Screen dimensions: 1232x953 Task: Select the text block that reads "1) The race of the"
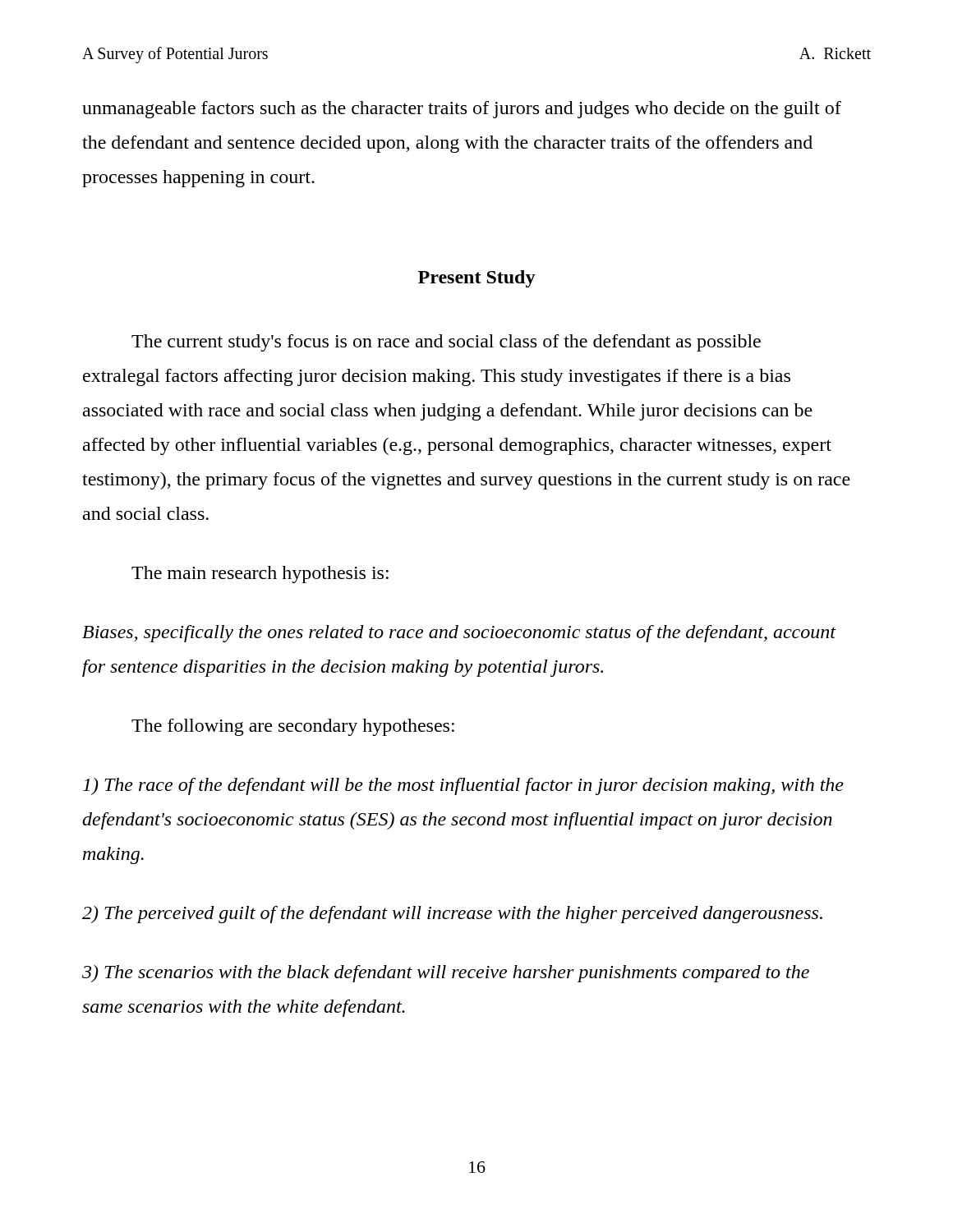(x=476, y=819)
